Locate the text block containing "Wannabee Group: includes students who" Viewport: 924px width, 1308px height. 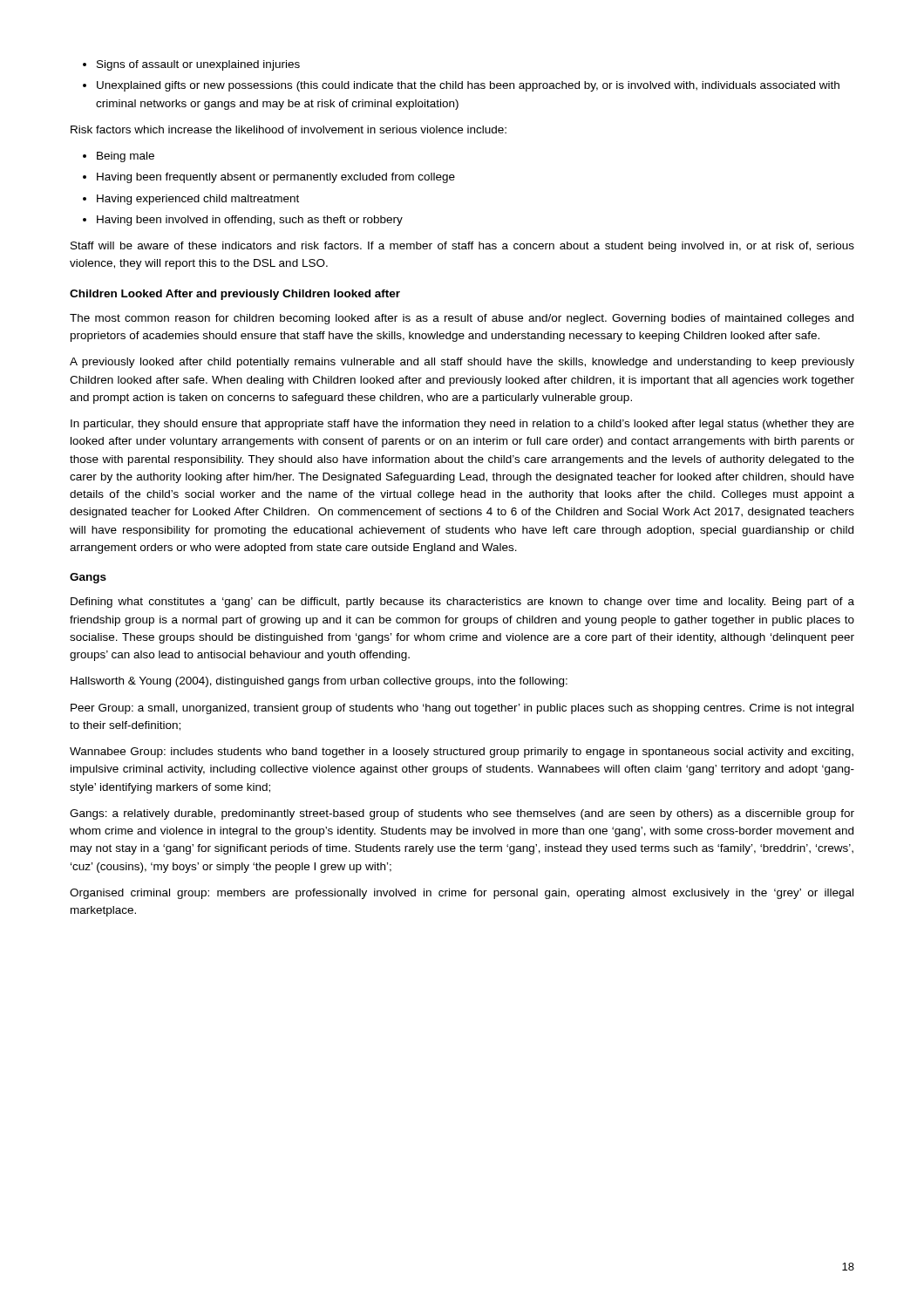point(462,769)
